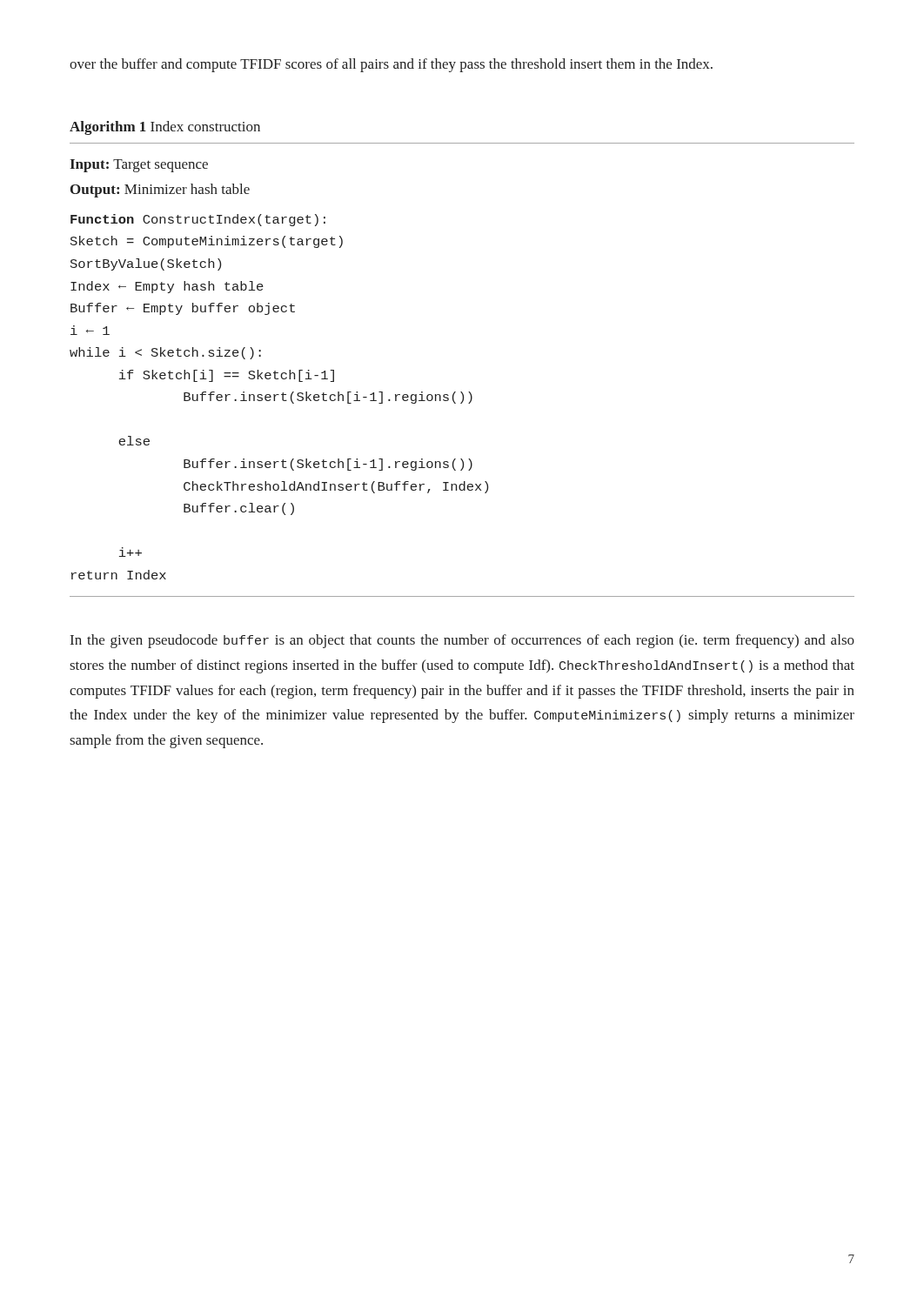This screenshot has width=924, height=1305.
Task: Click the passage that begins "In the given pseudocode buffer is"
Action: coord(462,690)
